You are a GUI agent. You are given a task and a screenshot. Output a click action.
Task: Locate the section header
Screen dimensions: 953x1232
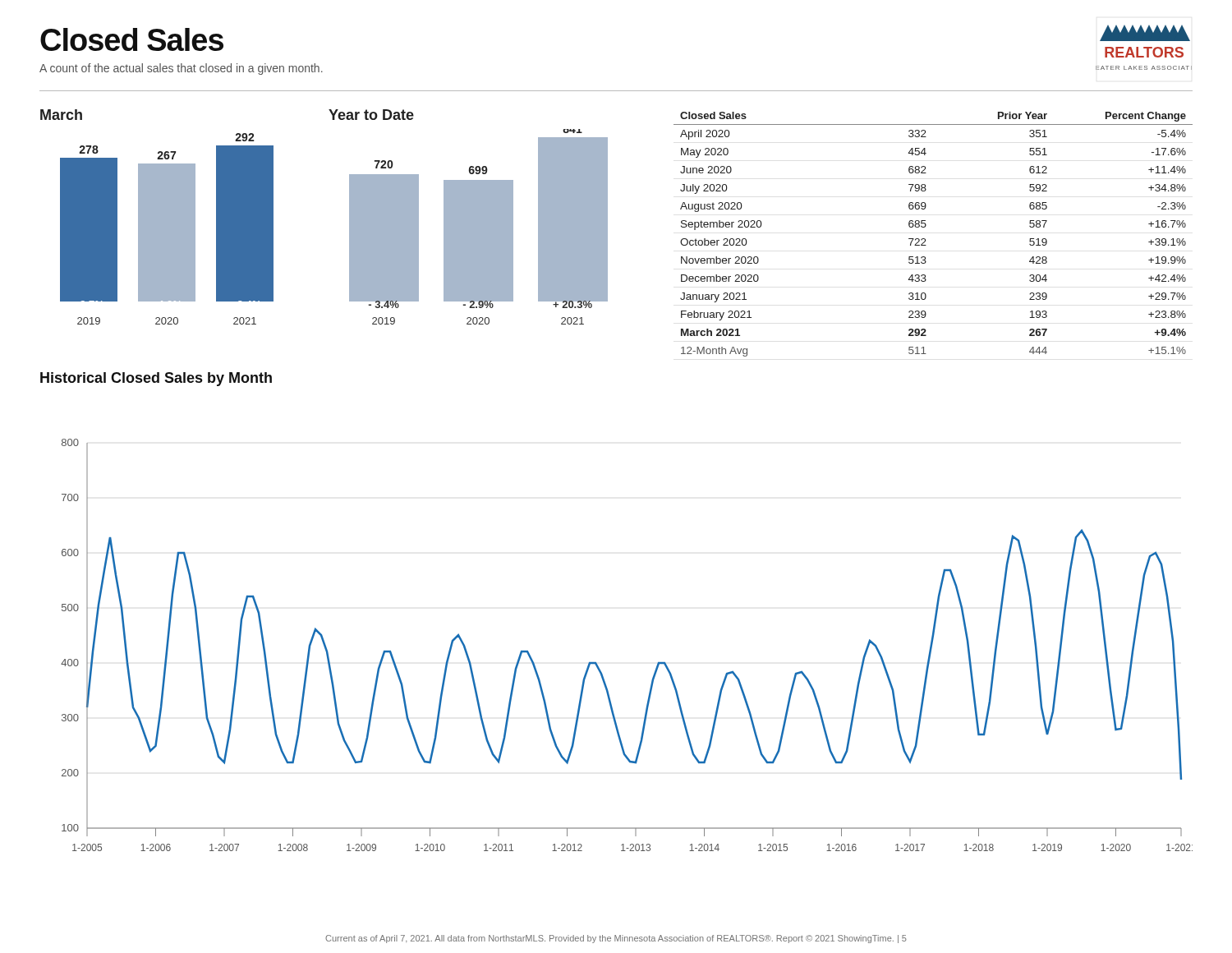point(156,378)
